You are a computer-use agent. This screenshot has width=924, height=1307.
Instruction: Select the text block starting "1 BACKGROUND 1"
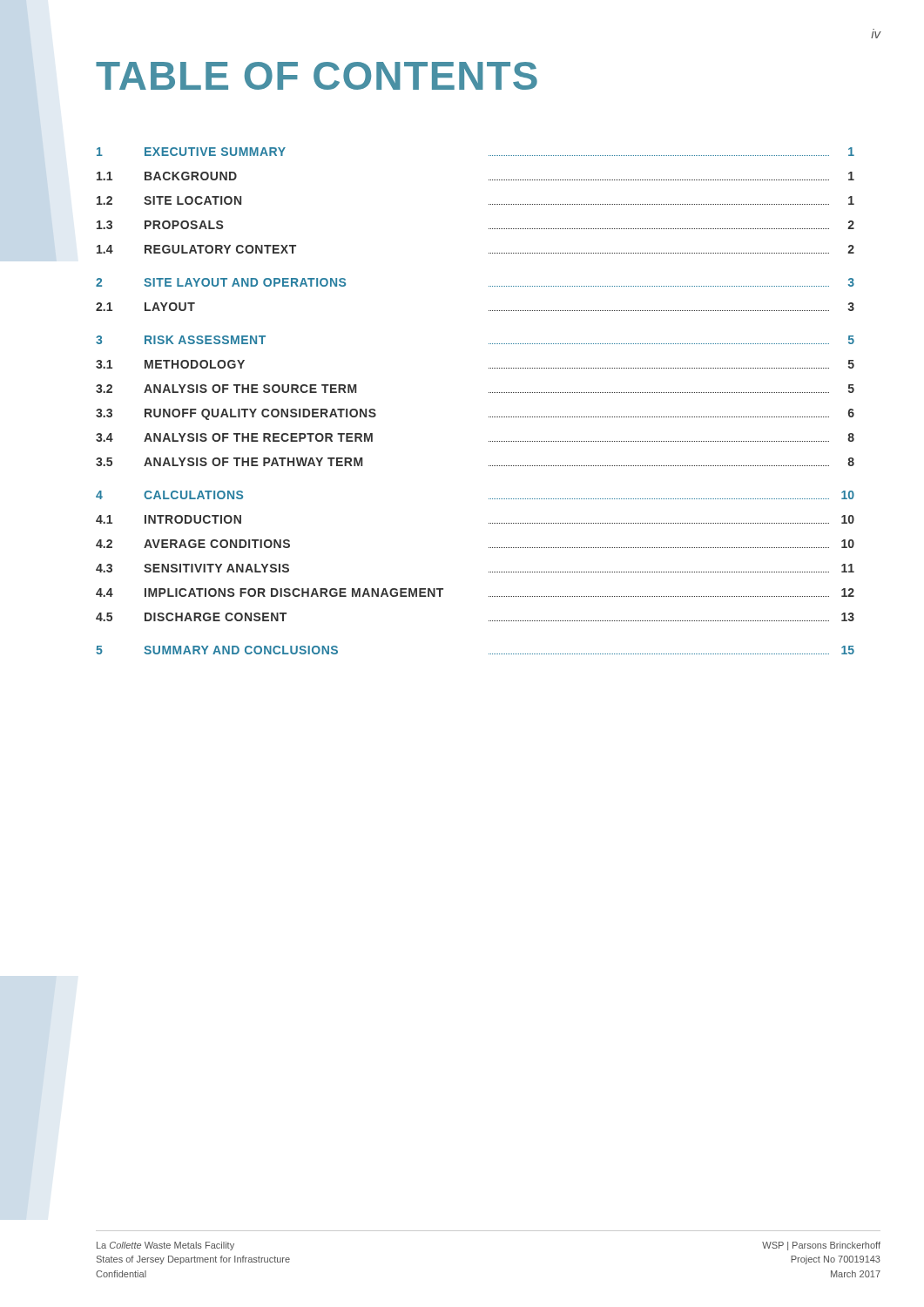pos(195,176)
